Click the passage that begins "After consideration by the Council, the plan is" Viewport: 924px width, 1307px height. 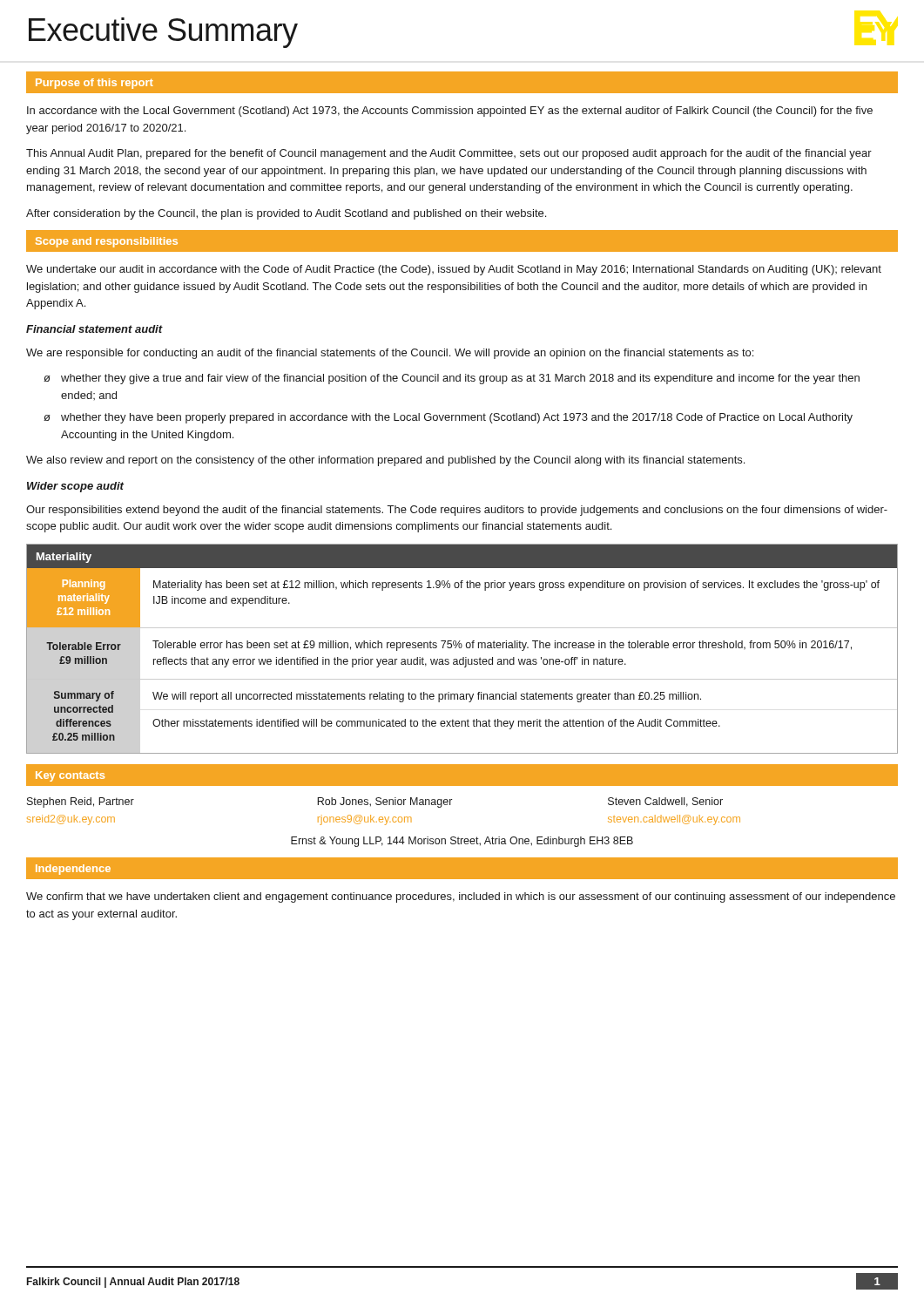pyautogui.click(x=287, y=213)
